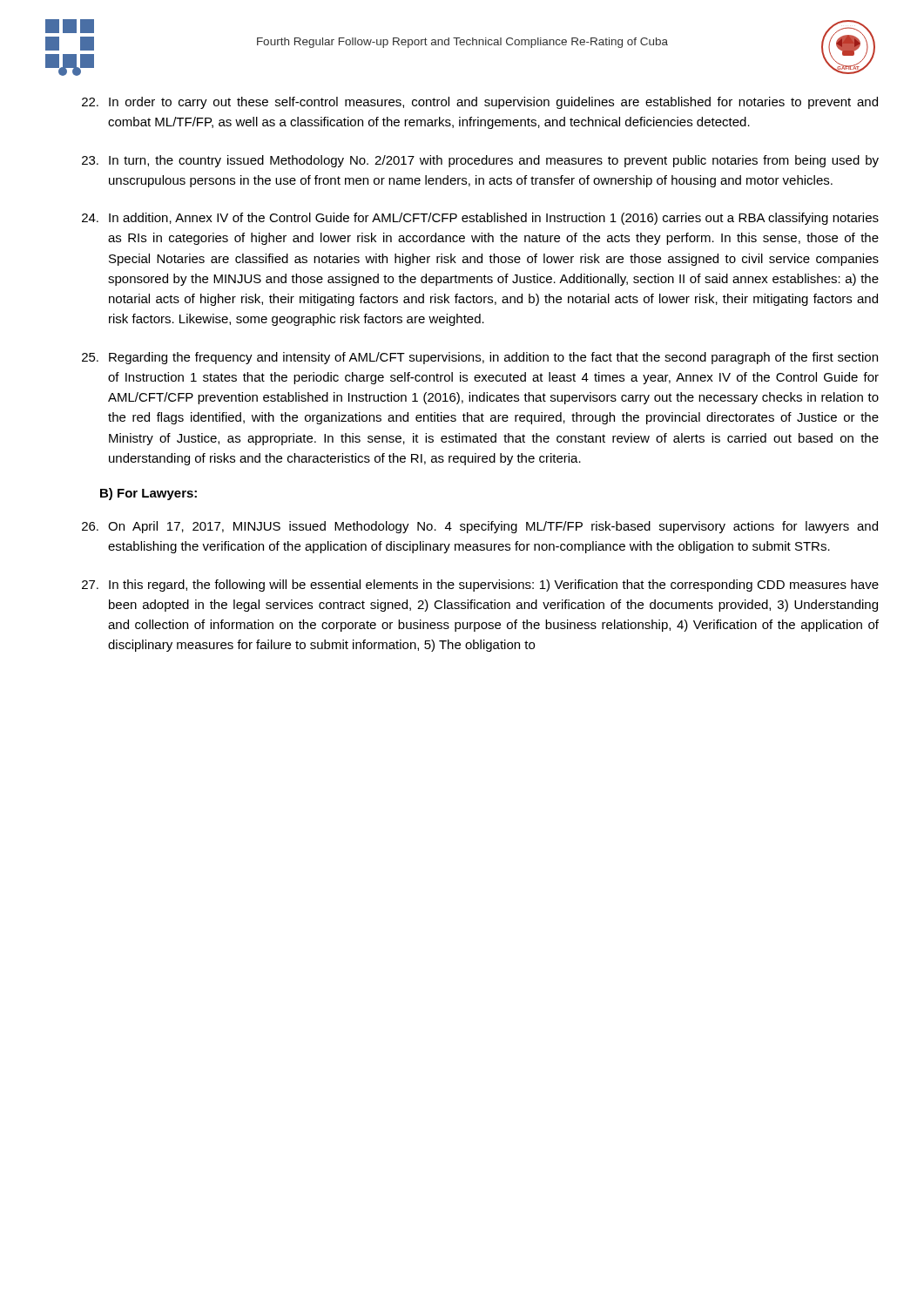The width and height of the screenshot is (924, 1307).
Task: Click the passage that begins "25. Regarding the"
Action: [x=462, y=407]
